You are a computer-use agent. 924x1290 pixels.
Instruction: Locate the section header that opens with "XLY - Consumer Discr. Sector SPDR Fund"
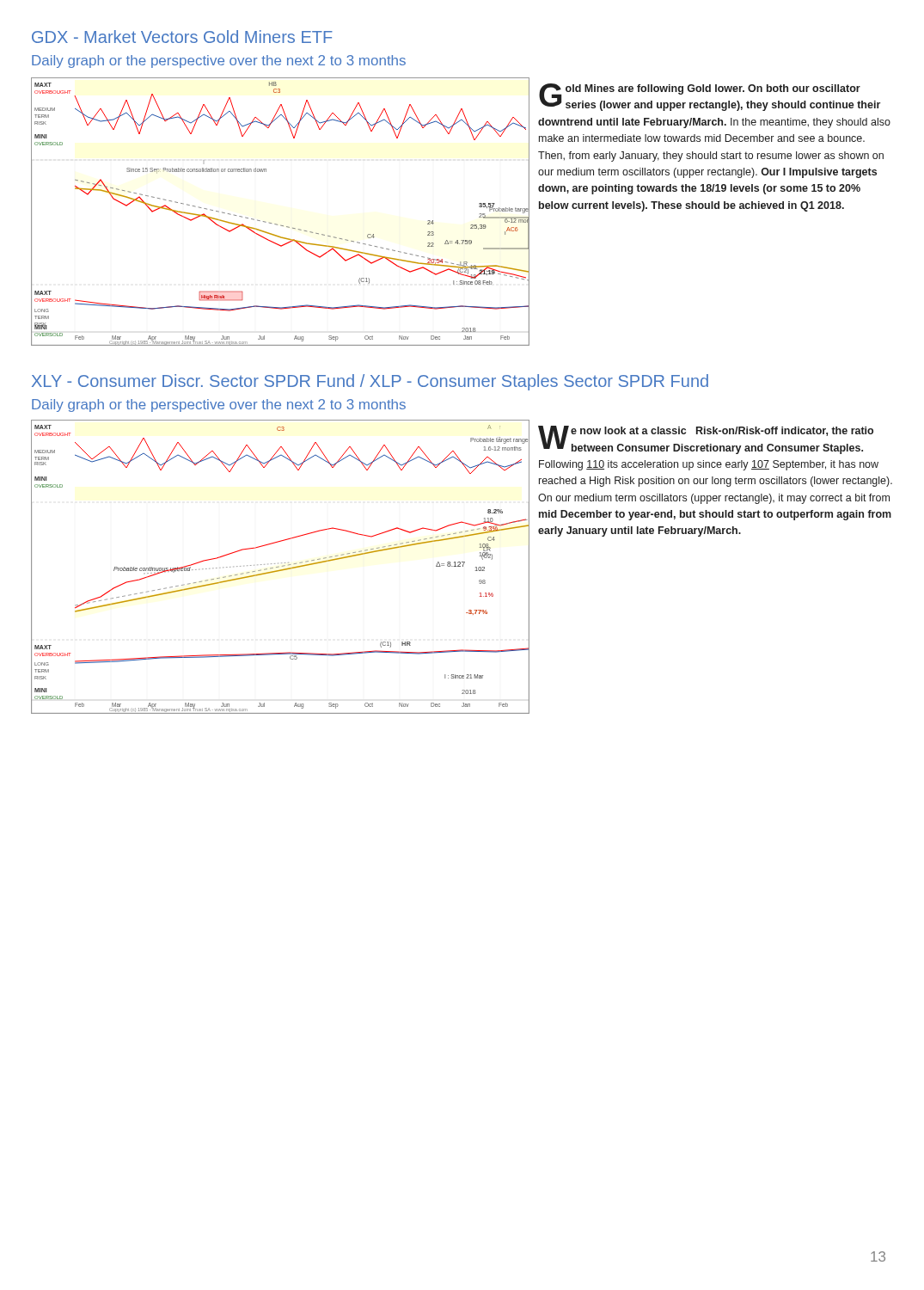(x=462, y=392)
